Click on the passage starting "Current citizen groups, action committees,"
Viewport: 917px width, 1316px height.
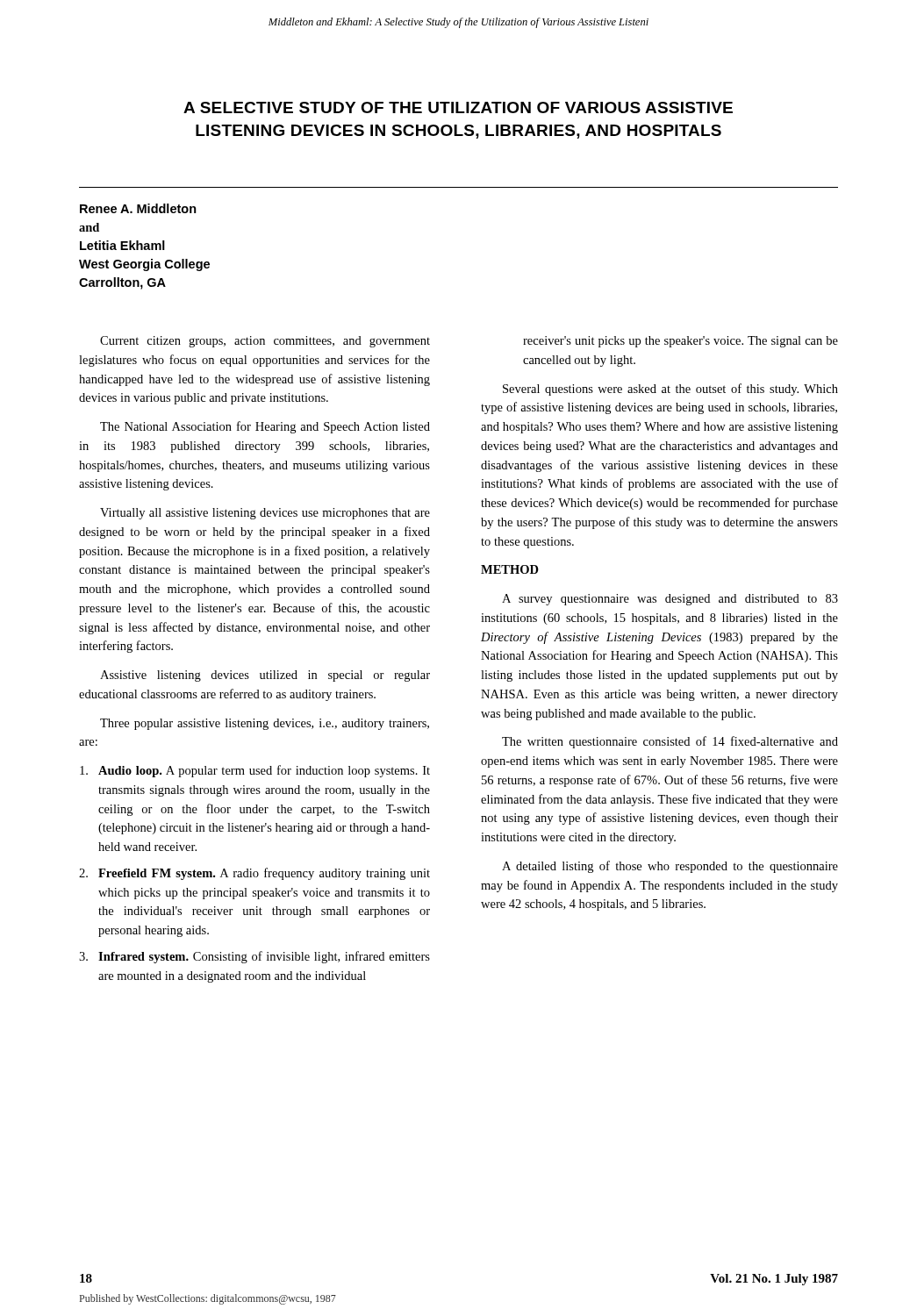(x=254, y=370)
